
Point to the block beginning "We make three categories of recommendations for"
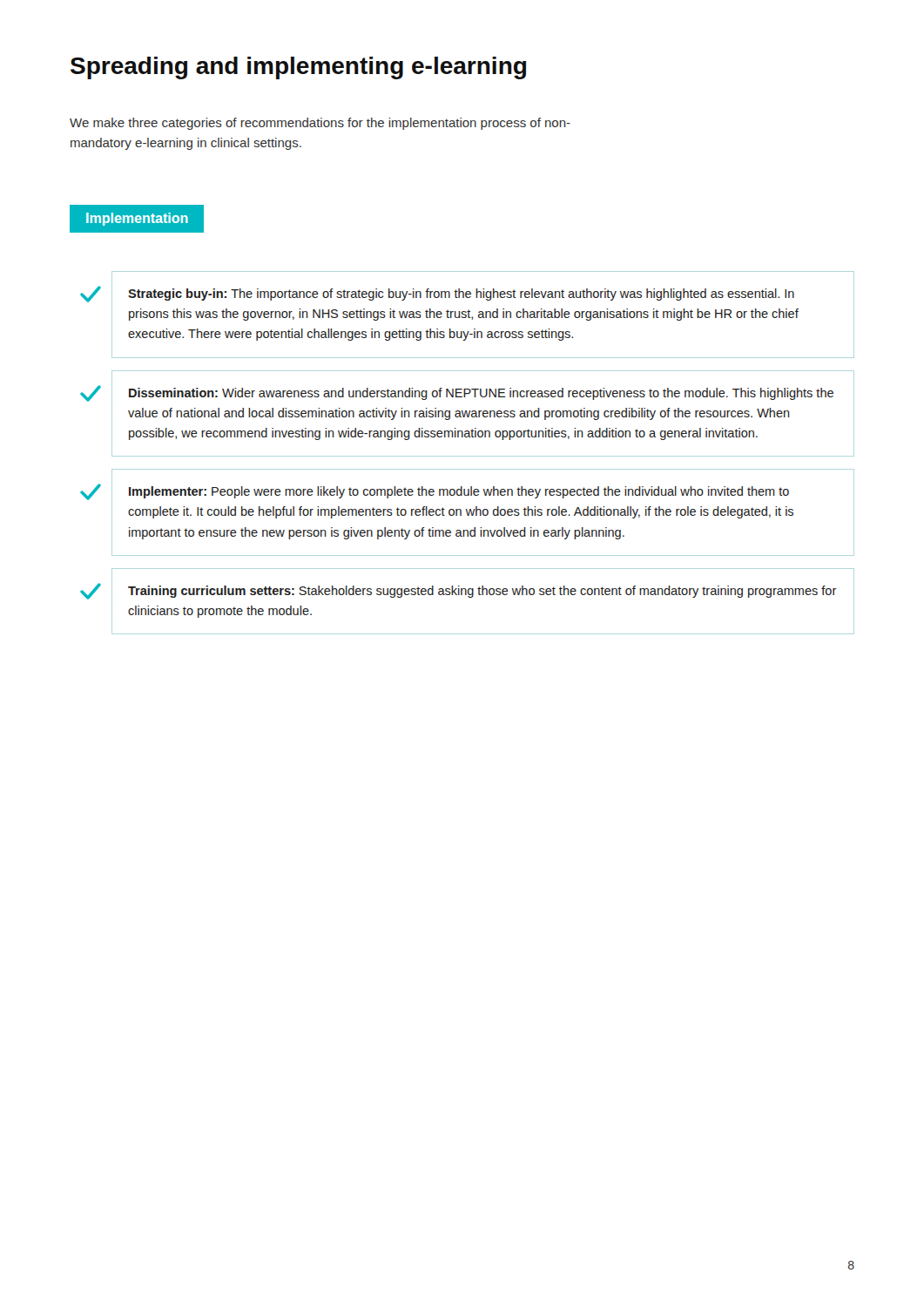(320, 132)
